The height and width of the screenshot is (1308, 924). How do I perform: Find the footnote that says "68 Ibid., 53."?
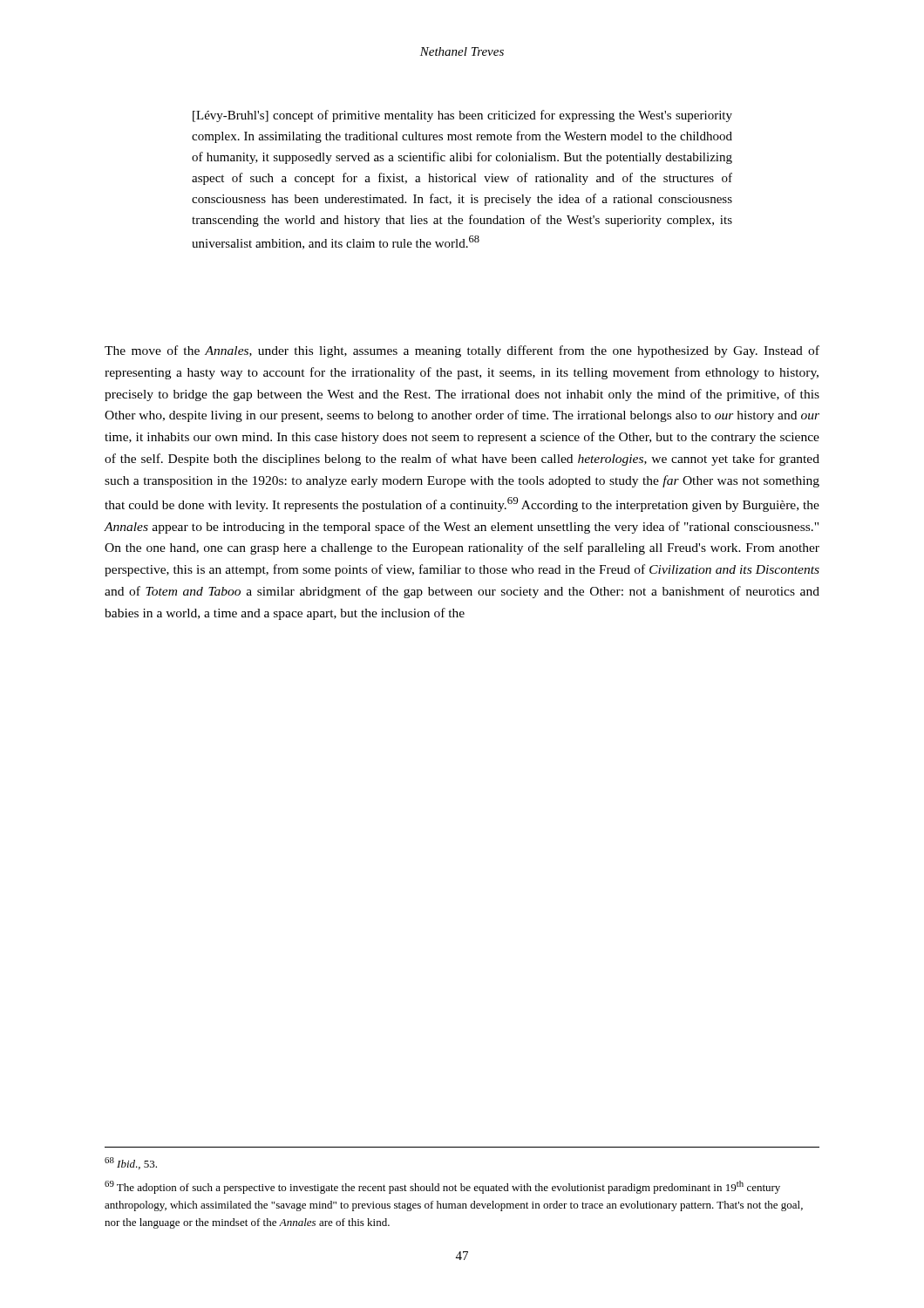pyautogui.click(x=131, y=1163)
